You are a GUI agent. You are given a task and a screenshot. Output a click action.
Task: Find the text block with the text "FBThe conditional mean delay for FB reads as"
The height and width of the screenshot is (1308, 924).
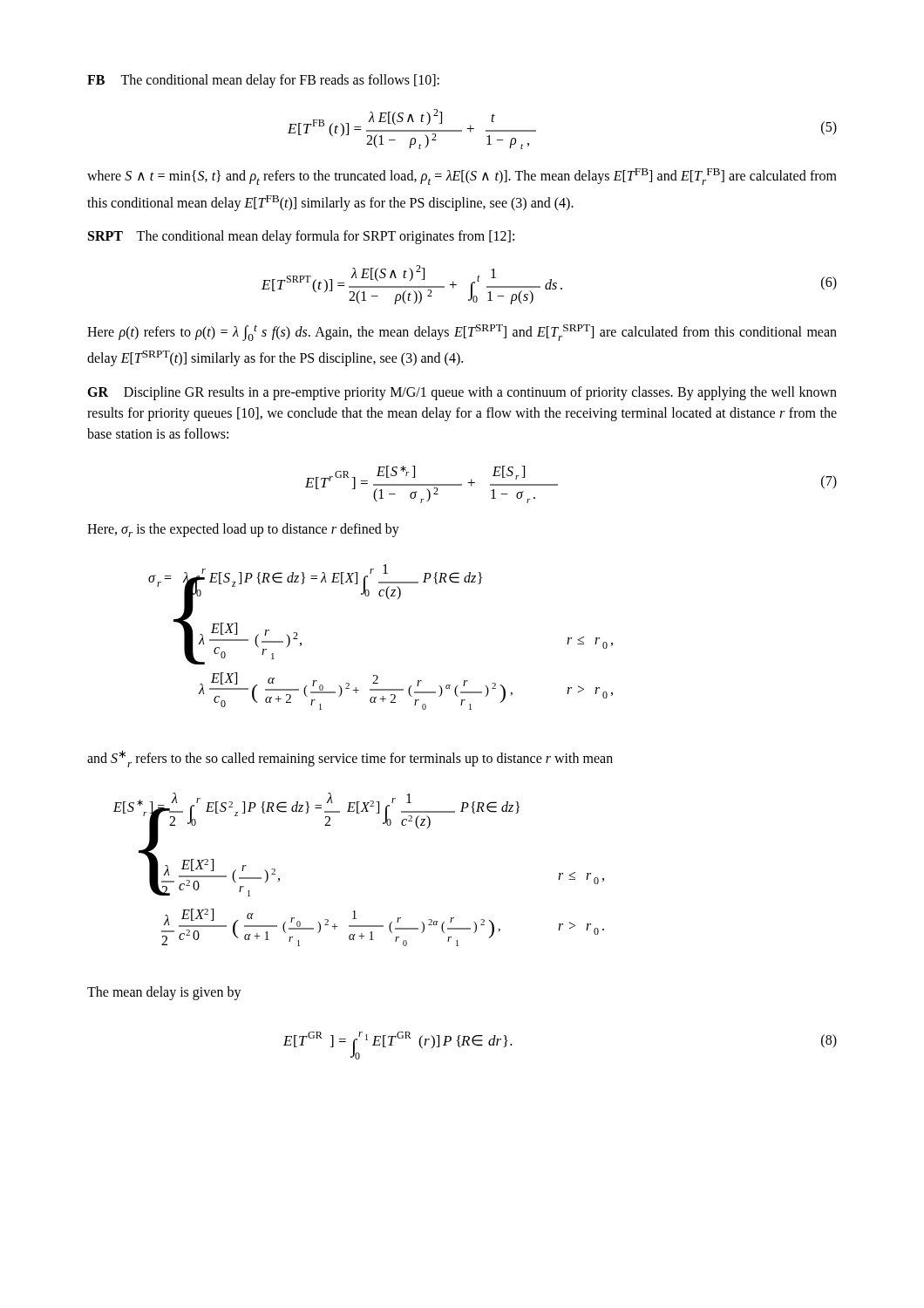pyautogui.click(x=264, y=80)
